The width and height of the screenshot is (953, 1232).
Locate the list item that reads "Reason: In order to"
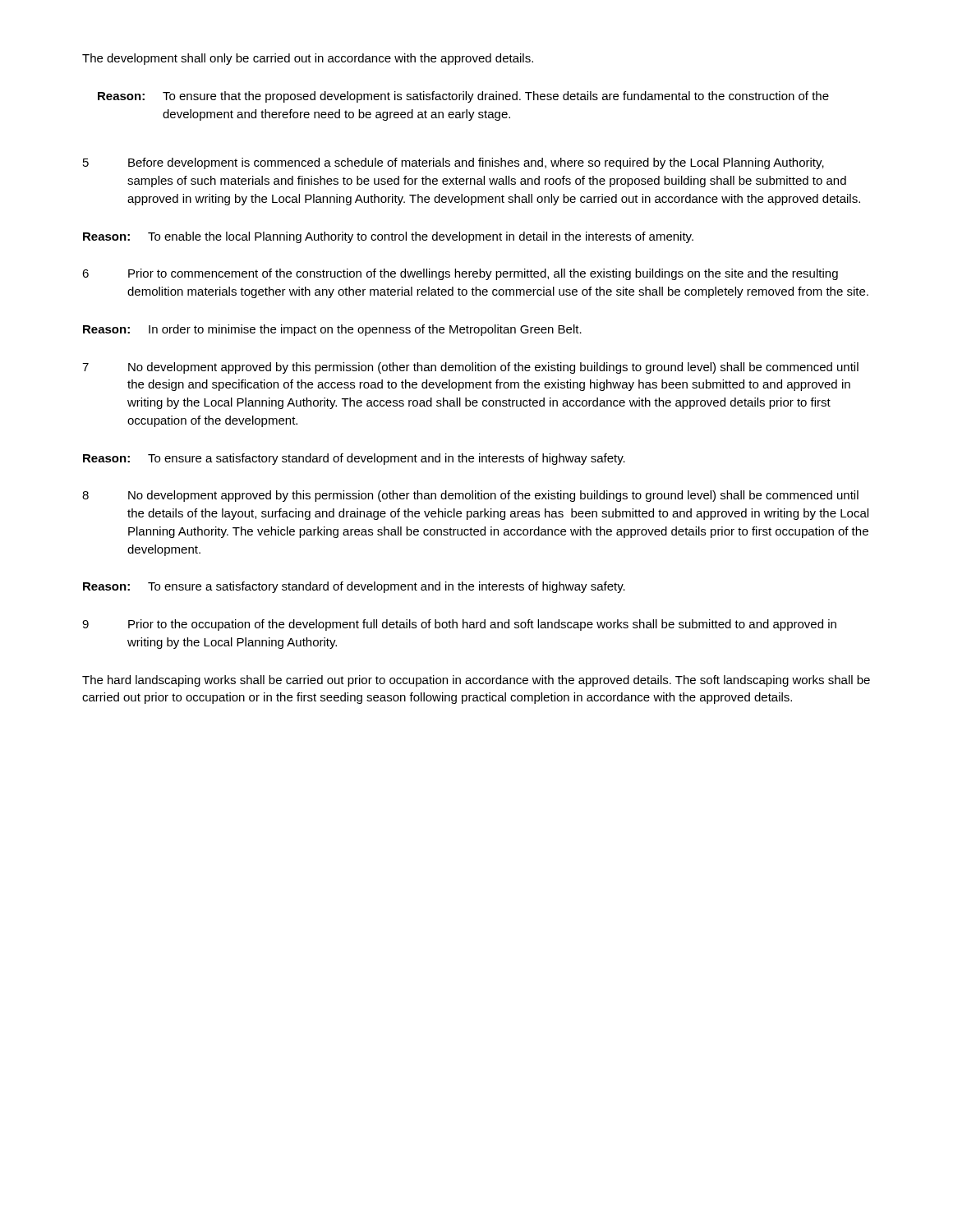332,329
